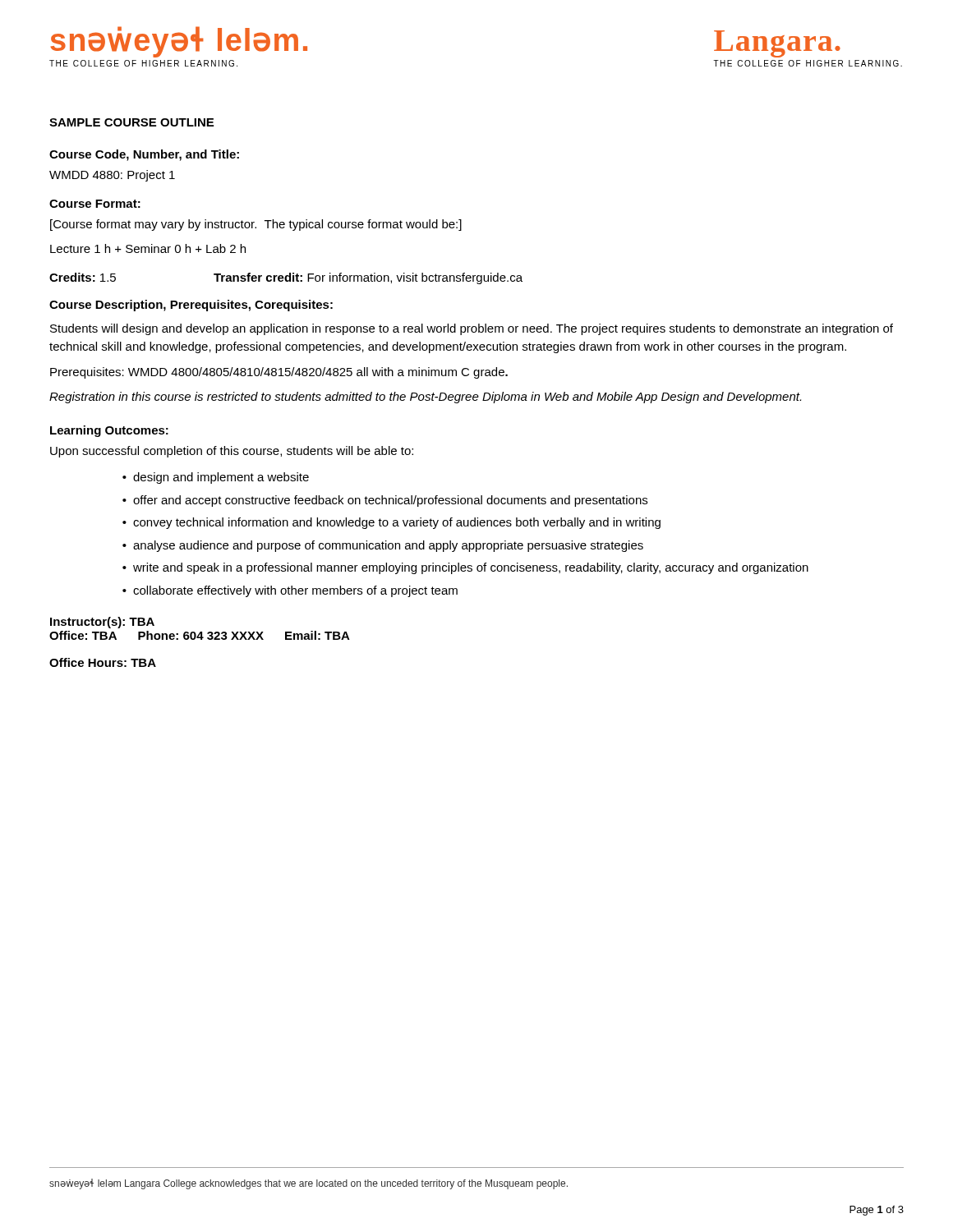Navigate to the element starting "Students will design"

[471, 337]
